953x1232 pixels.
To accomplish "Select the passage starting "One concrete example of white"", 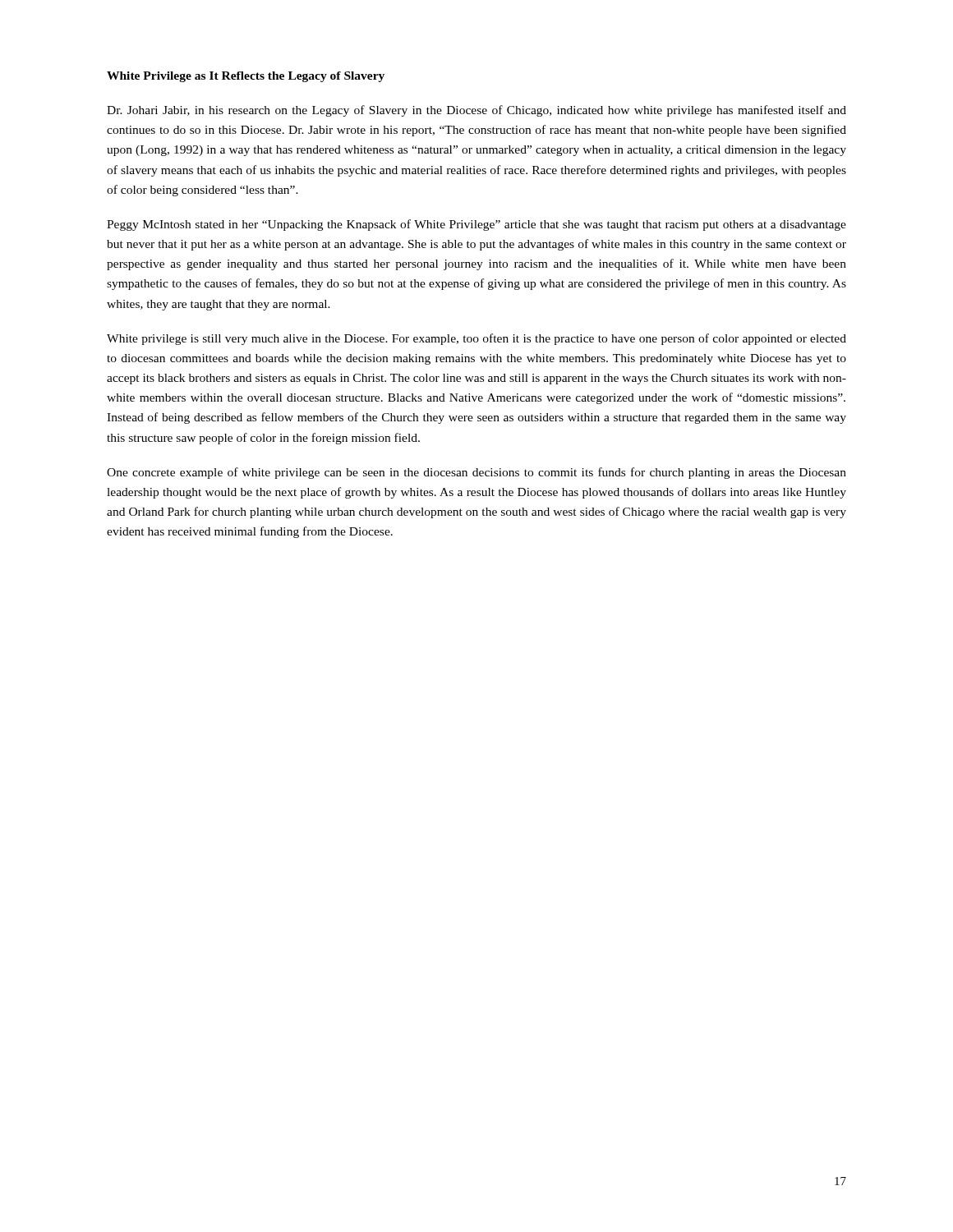I will pyautogui.click(x=476, y=501).
